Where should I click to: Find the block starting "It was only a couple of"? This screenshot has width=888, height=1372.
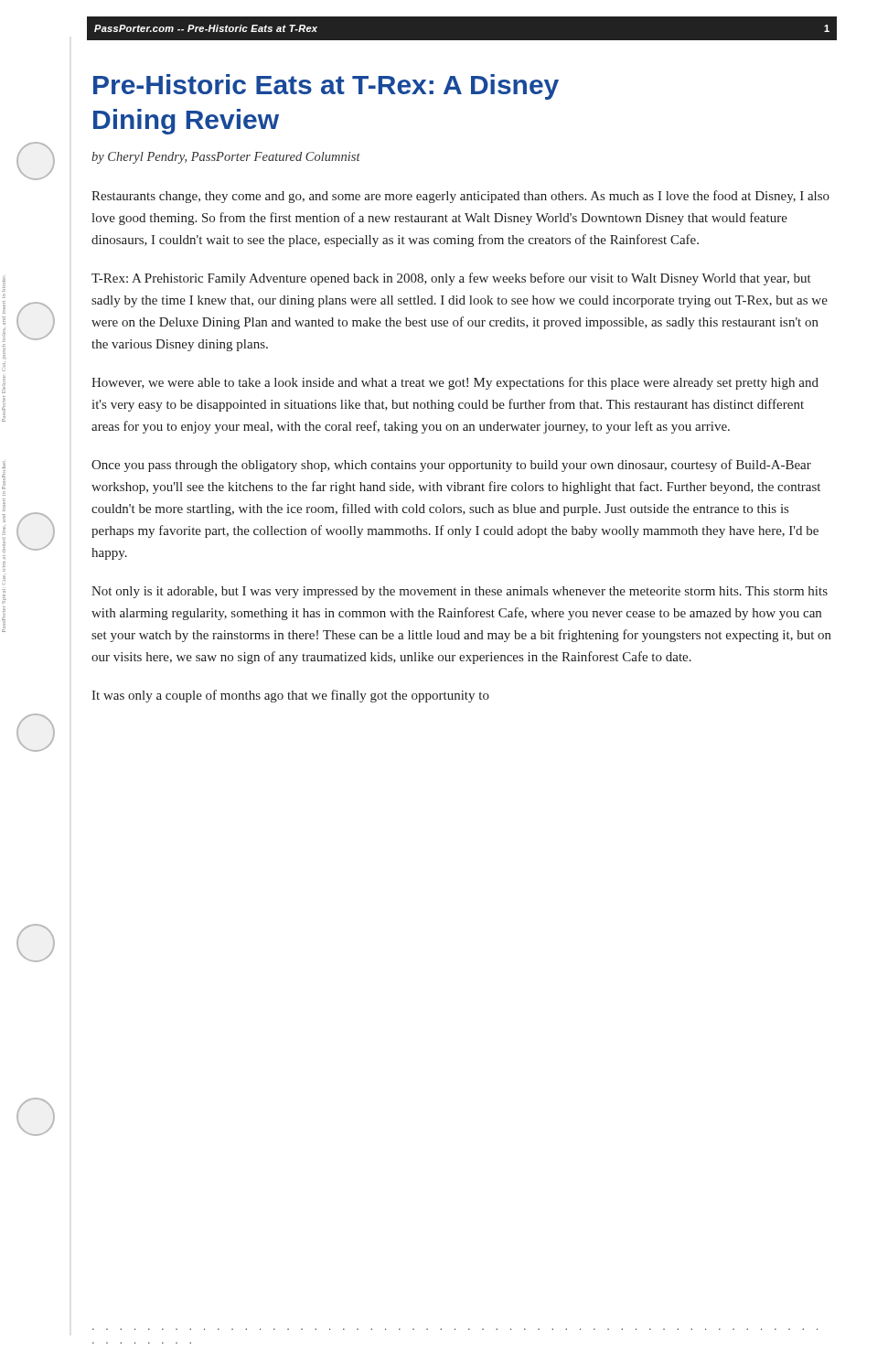pos(290,695)
